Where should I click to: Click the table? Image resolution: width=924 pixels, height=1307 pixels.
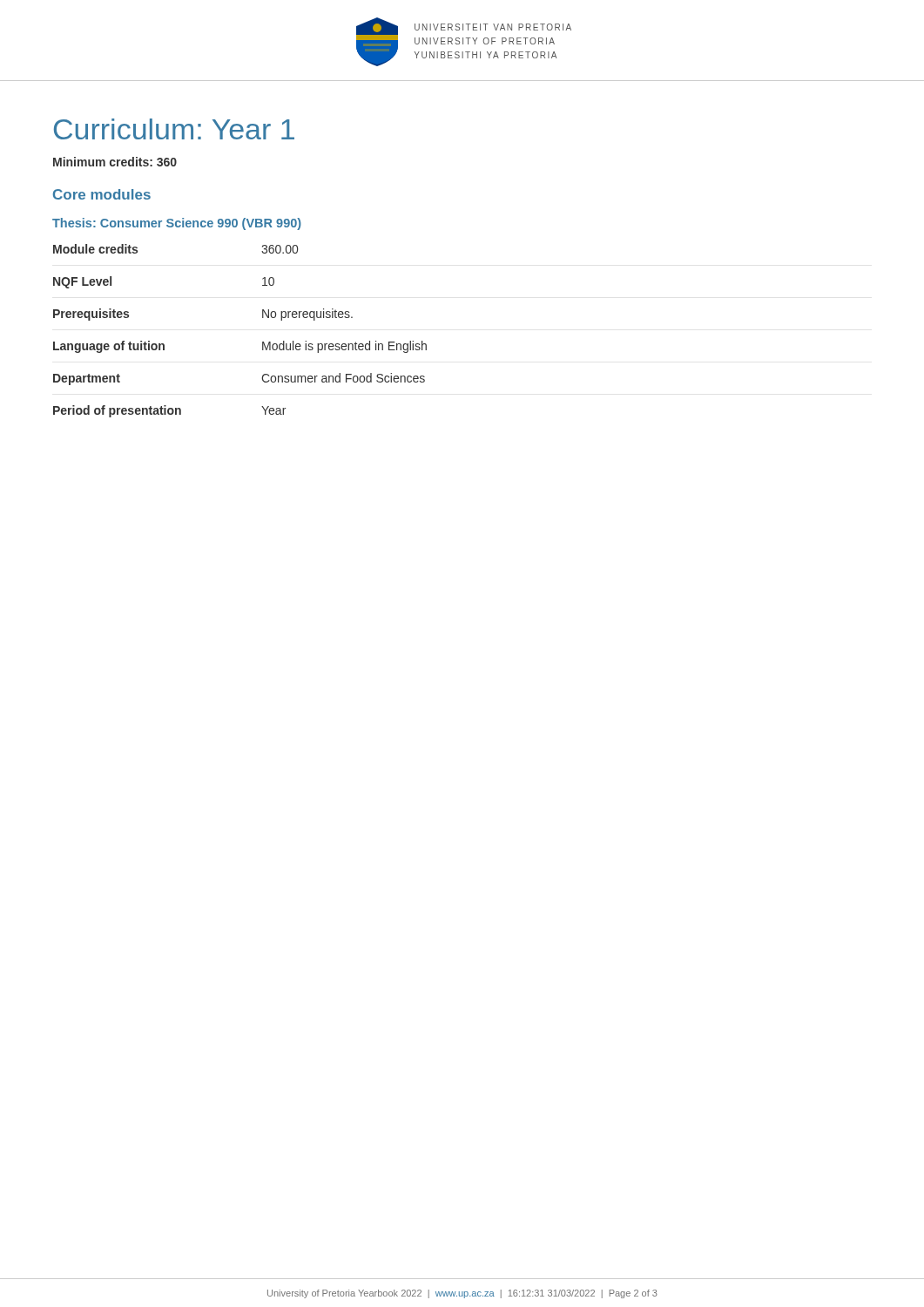[462, 330]
